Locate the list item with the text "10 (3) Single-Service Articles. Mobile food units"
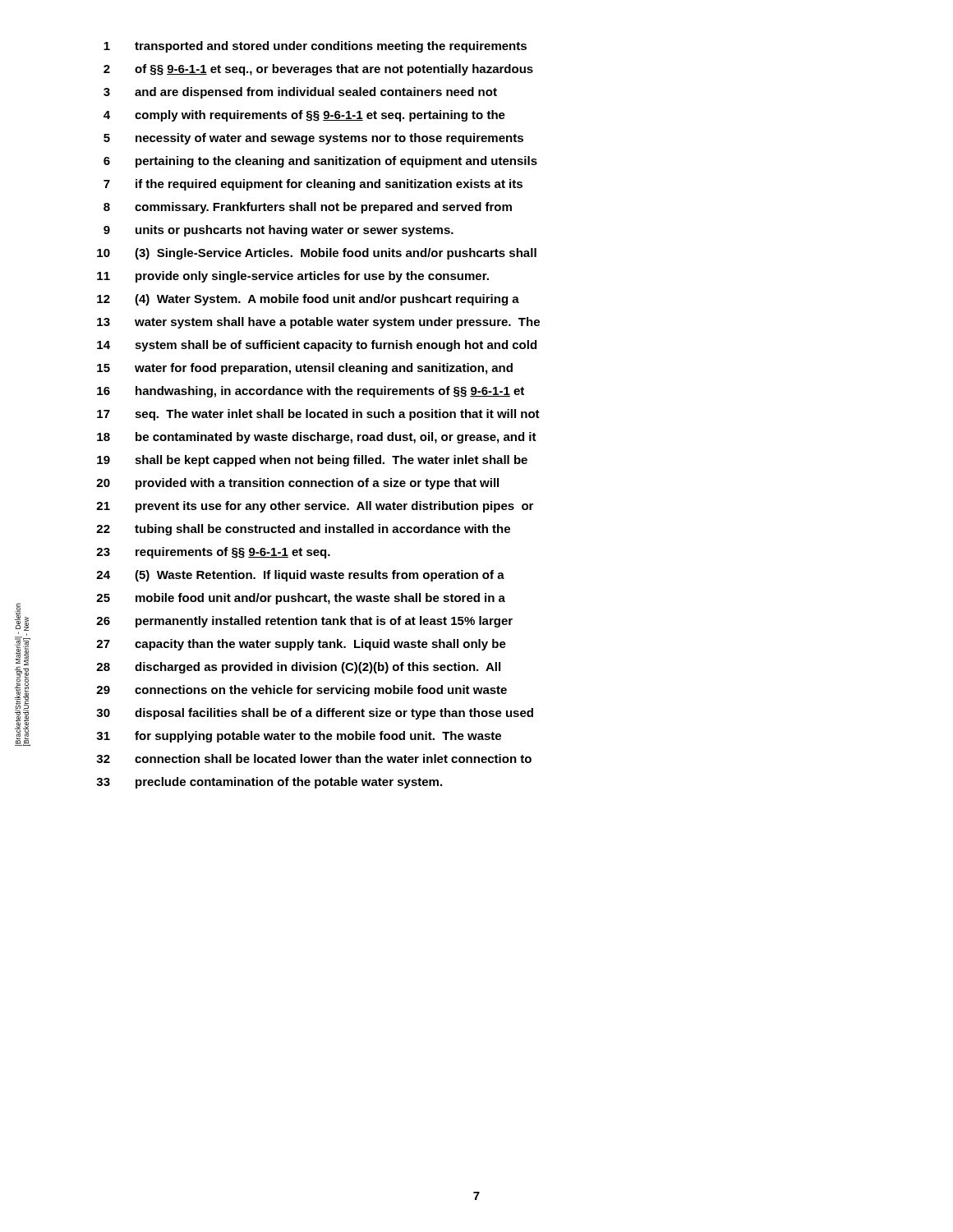 coord(480,253)
